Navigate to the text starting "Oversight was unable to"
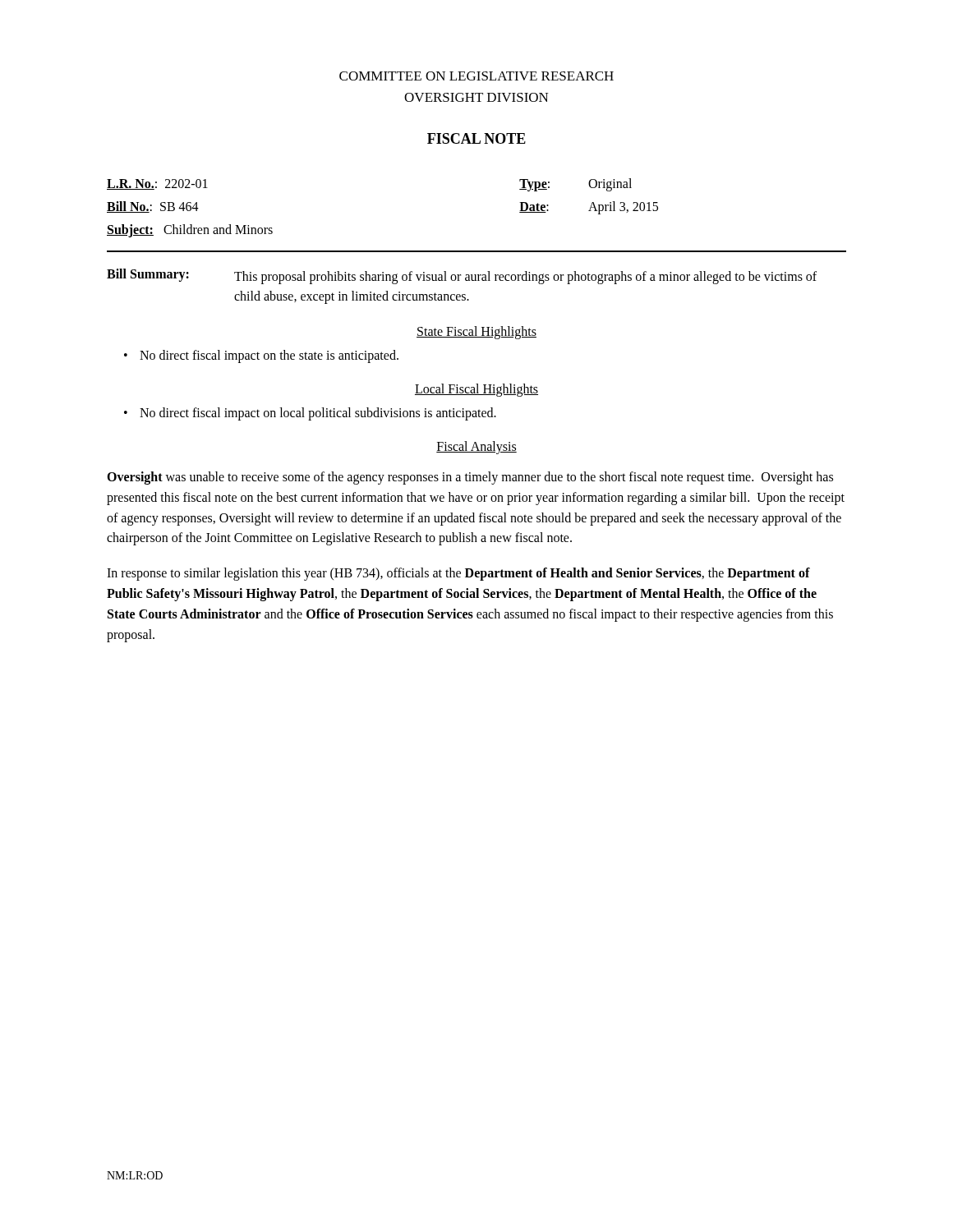 click(x=476, y=507)
